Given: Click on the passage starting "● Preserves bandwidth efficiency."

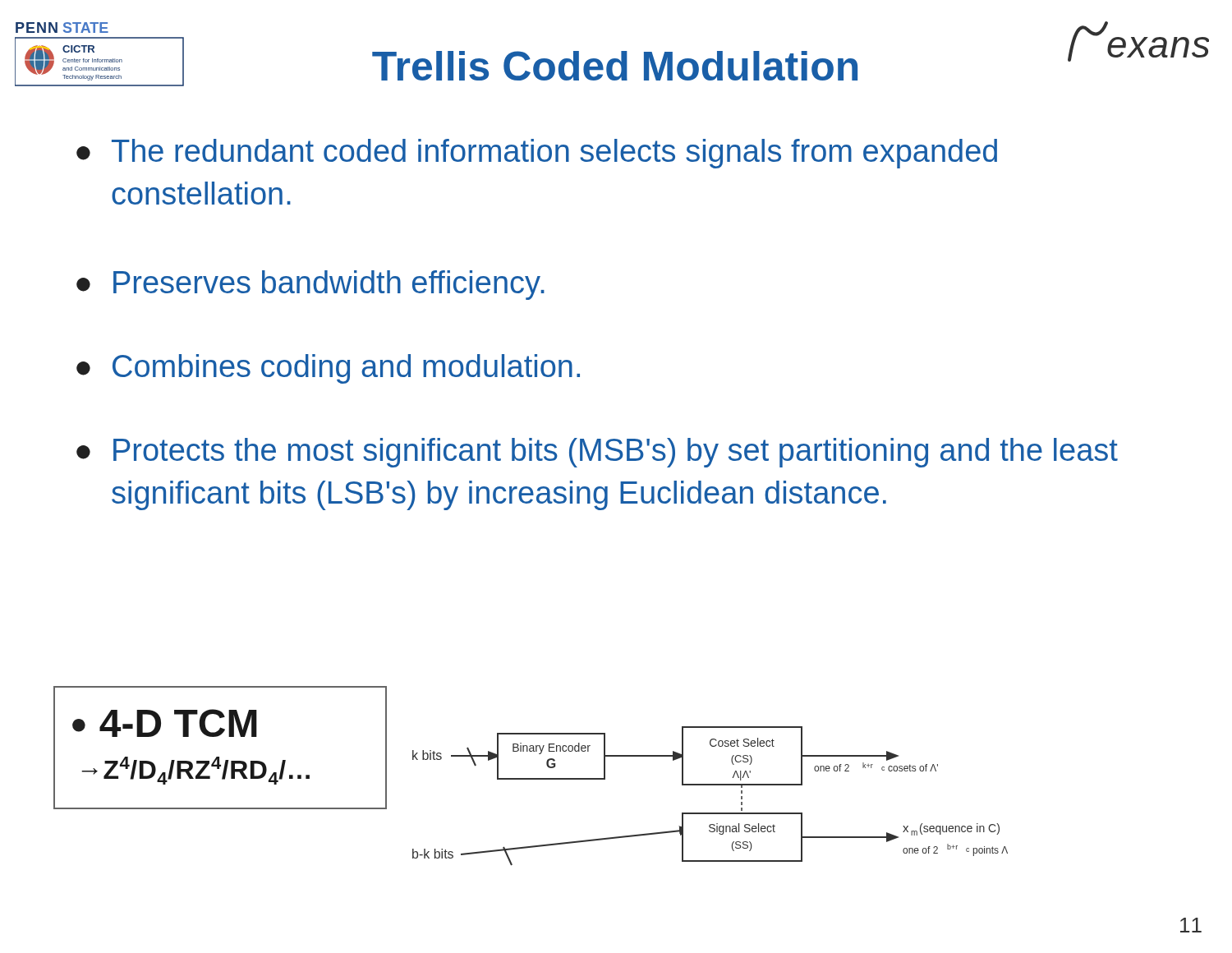Looking at the screenshot, I should coord(310,283).
